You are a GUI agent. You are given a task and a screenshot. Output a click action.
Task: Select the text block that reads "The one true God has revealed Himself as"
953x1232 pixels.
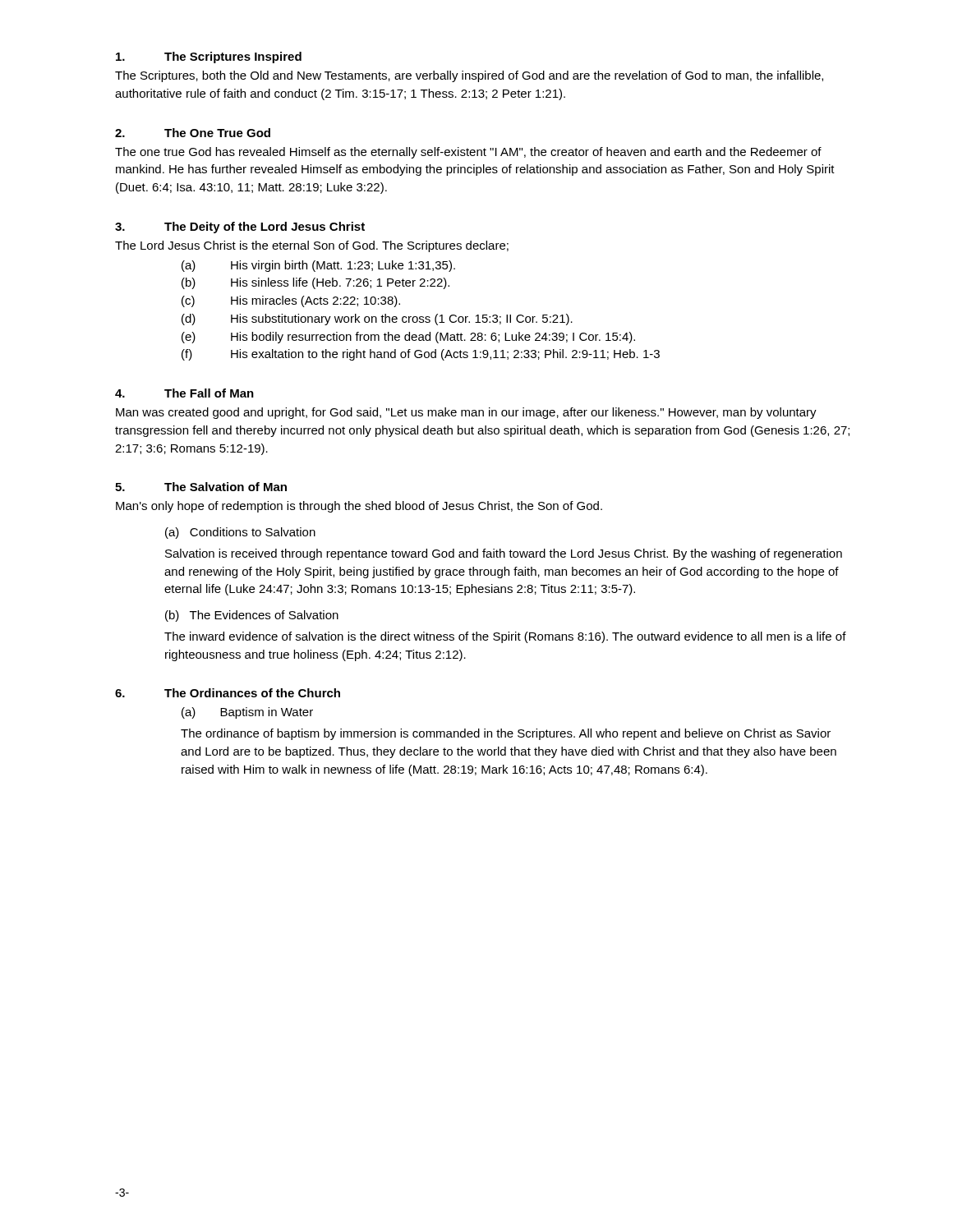click(x=475, y=169)
